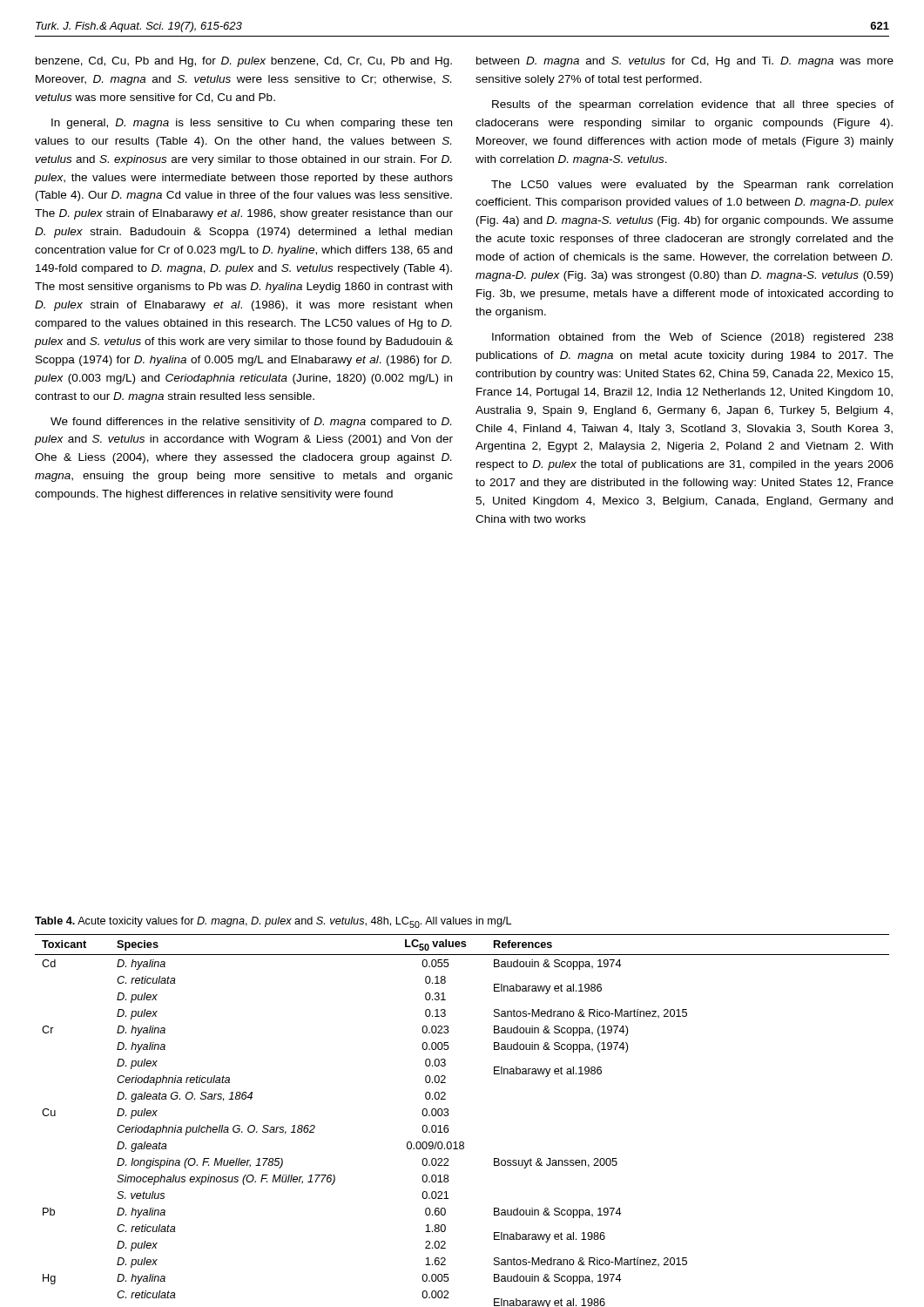Find the table that mentions "Simocephalus expinosus (O. F. Müller,"
The height and width of the screenshot is (1307, 924).
[x=462, y=1120]
